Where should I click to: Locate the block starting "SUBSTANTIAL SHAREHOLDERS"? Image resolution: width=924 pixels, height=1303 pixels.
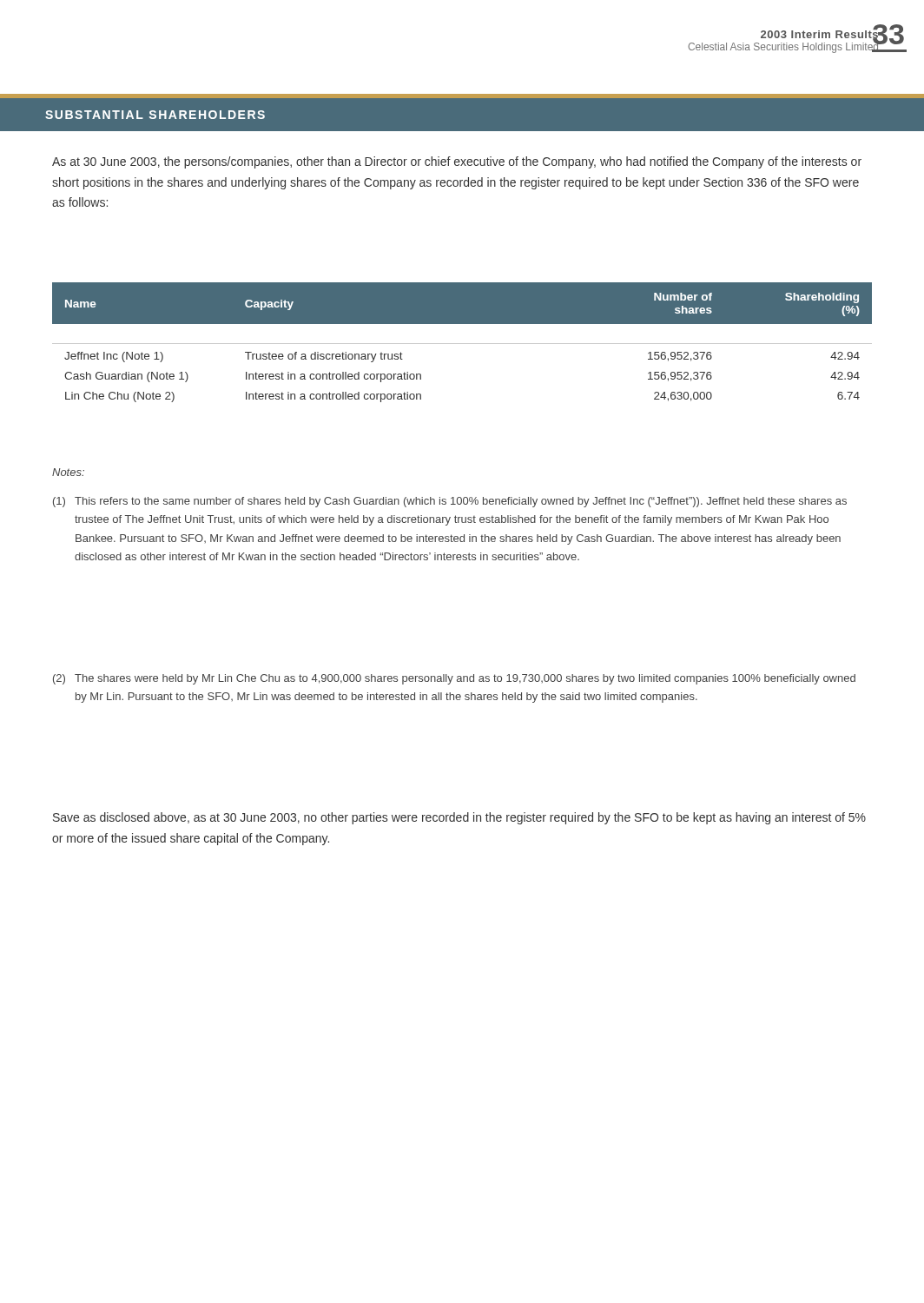tap(156, 115)
